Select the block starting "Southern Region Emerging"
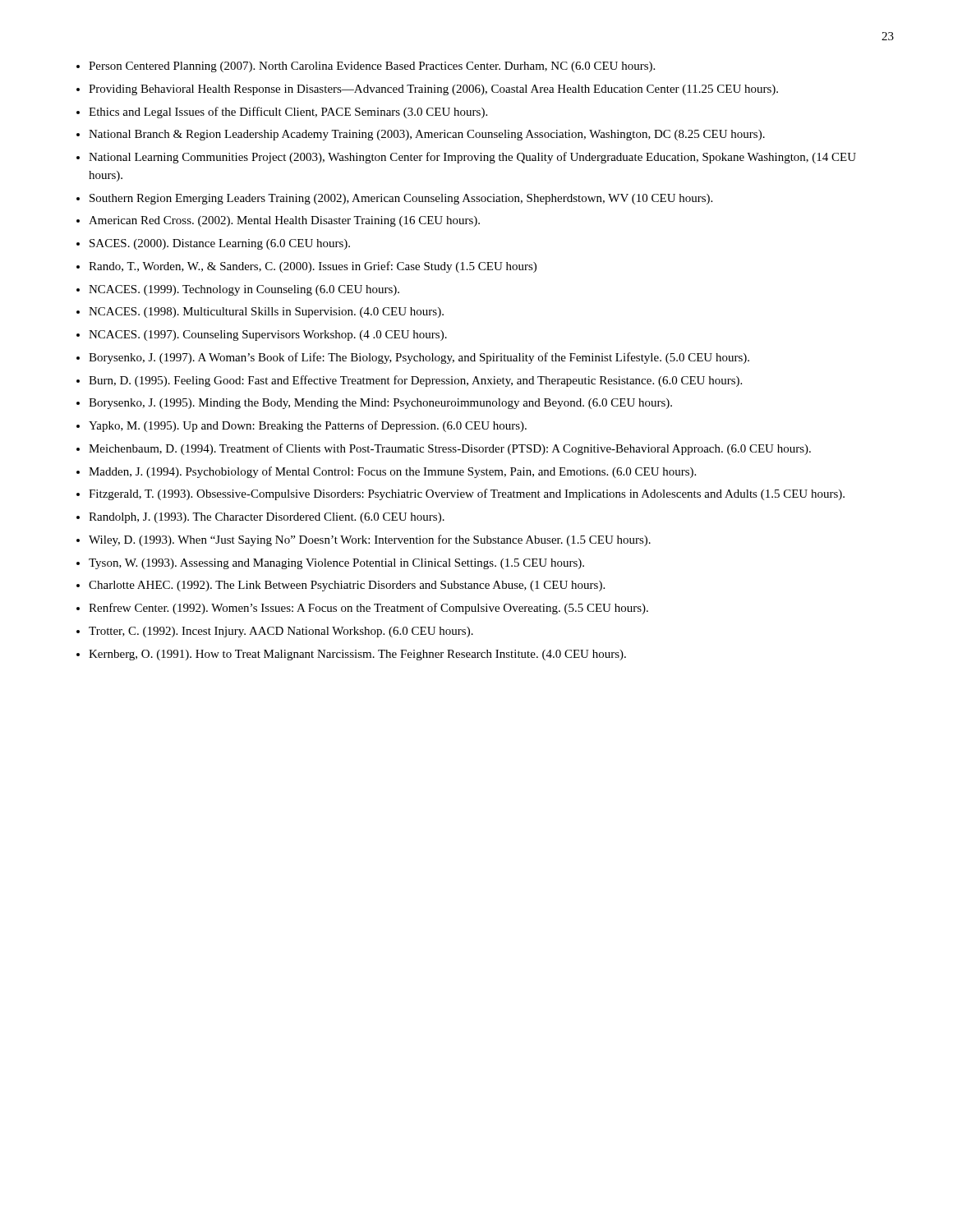953x1232 pixels. [x=401, y=198]
